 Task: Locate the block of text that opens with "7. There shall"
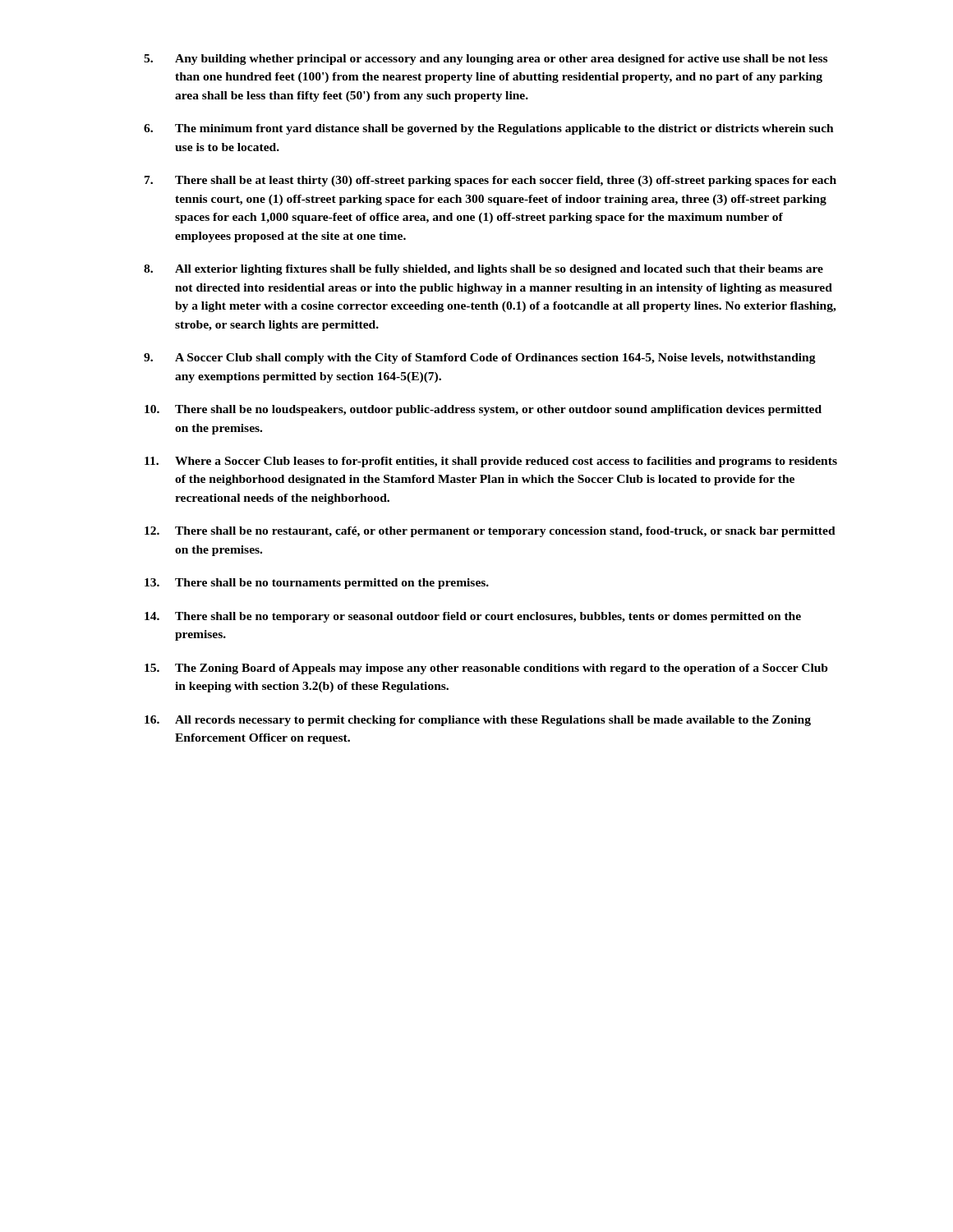pos(491,208)
